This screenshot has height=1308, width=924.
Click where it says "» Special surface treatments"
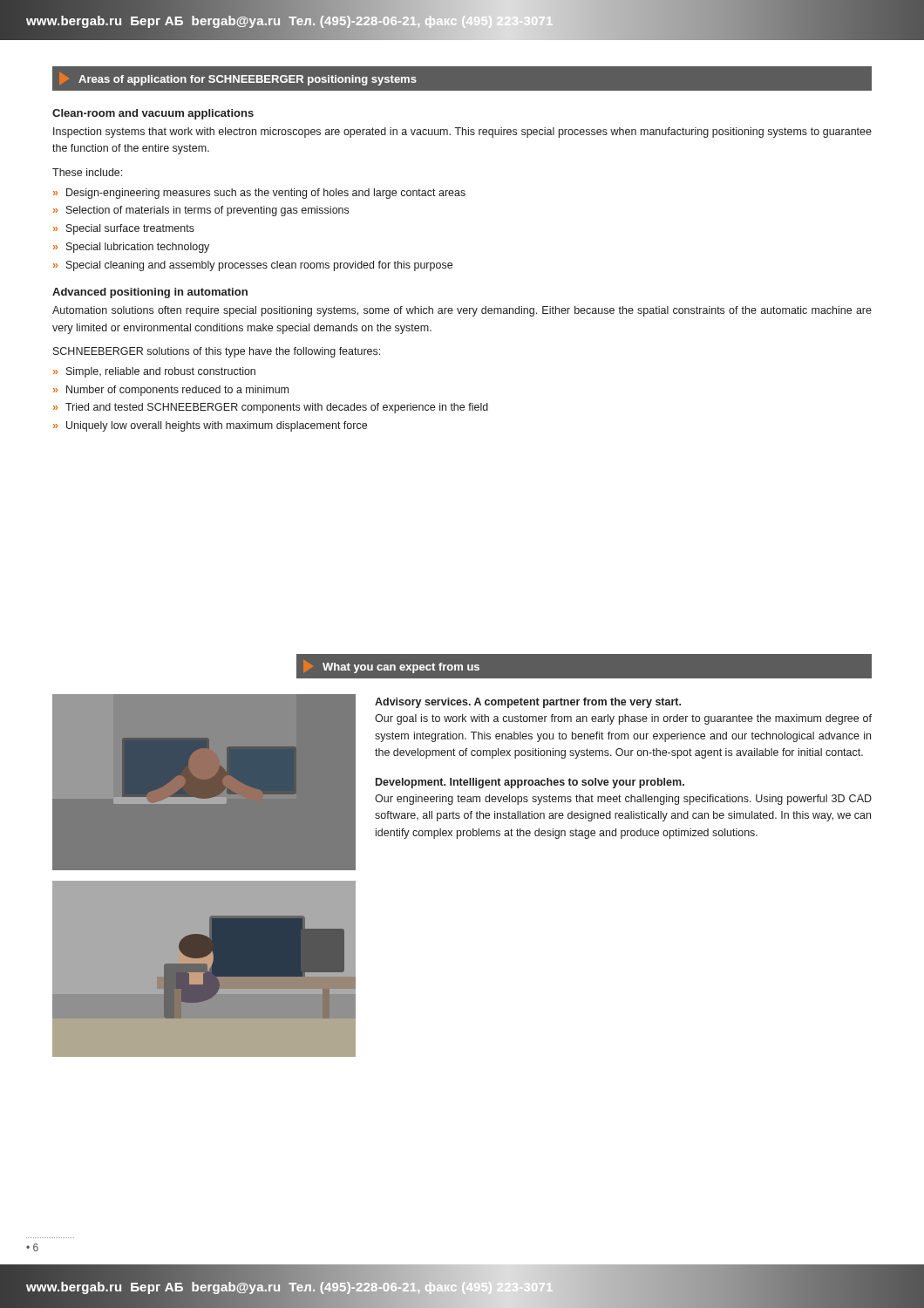[x=123, y=229]
